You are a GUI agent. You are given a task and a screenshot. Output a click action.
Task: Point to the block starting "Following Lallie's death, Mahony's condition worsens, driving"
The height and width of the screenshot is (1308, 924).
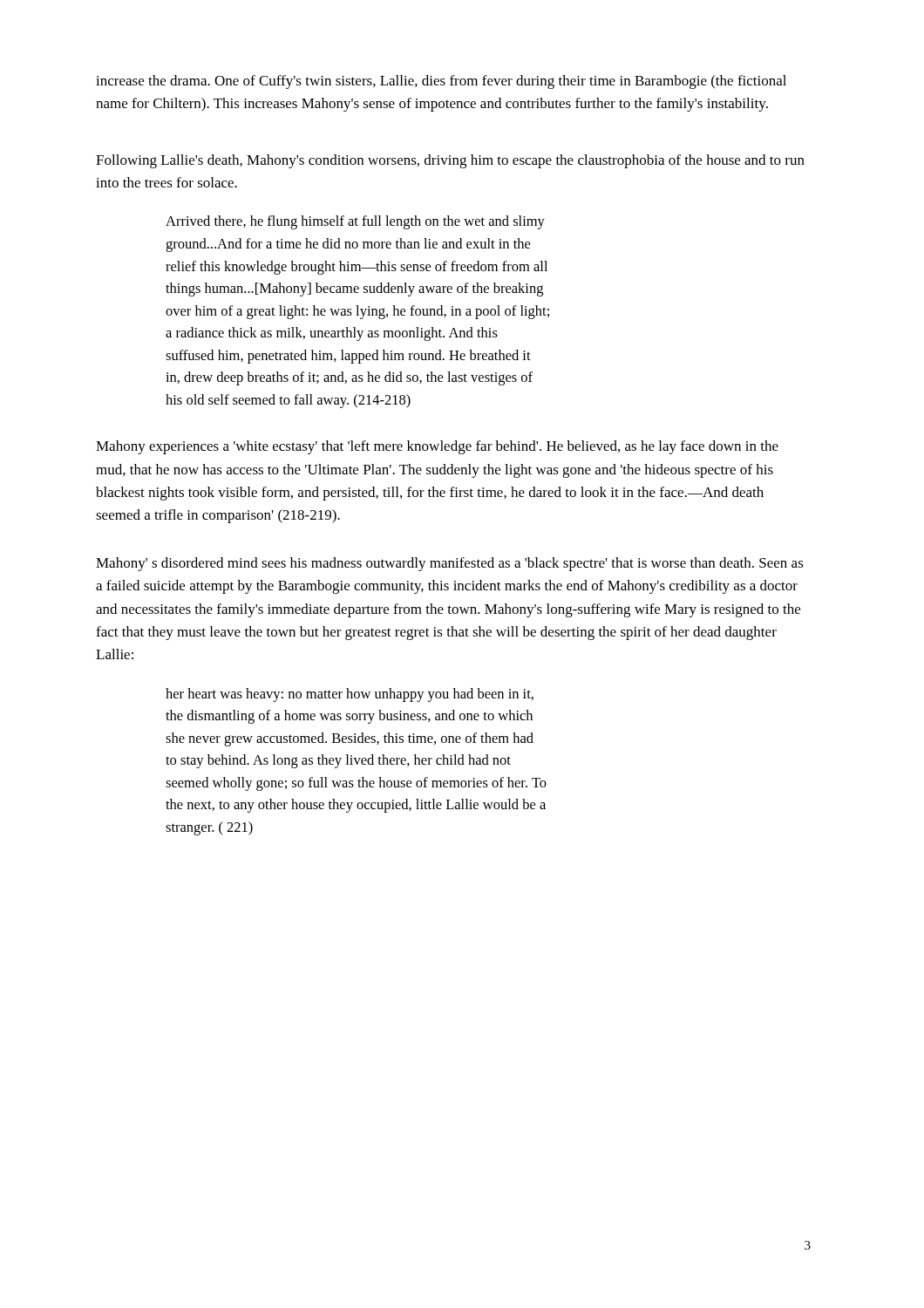coord(453,281)
